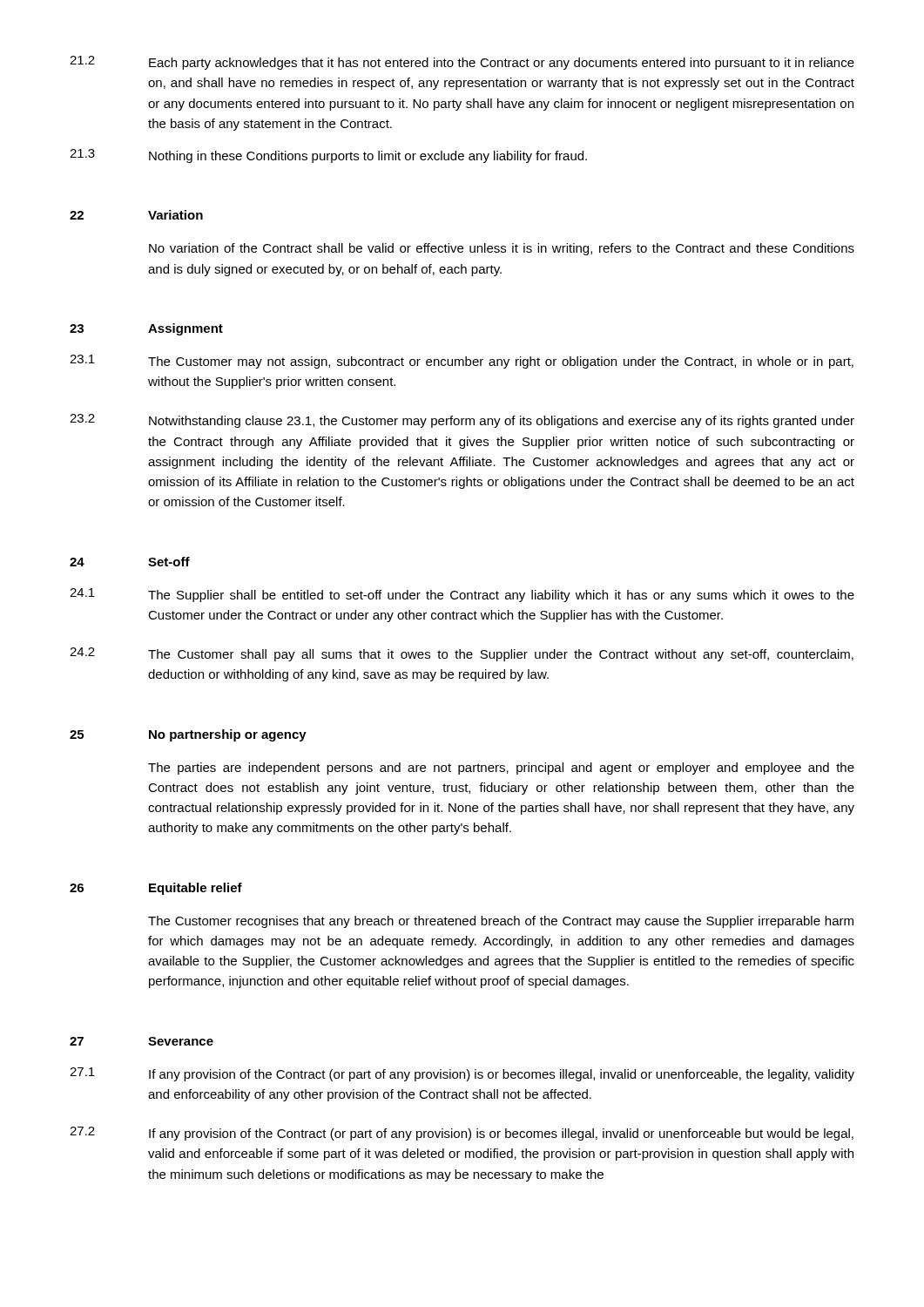Click on the section header that says "24 Set-off"
Image resolution: width=924 pixels, height=1307 pixels.
(76, 561)
